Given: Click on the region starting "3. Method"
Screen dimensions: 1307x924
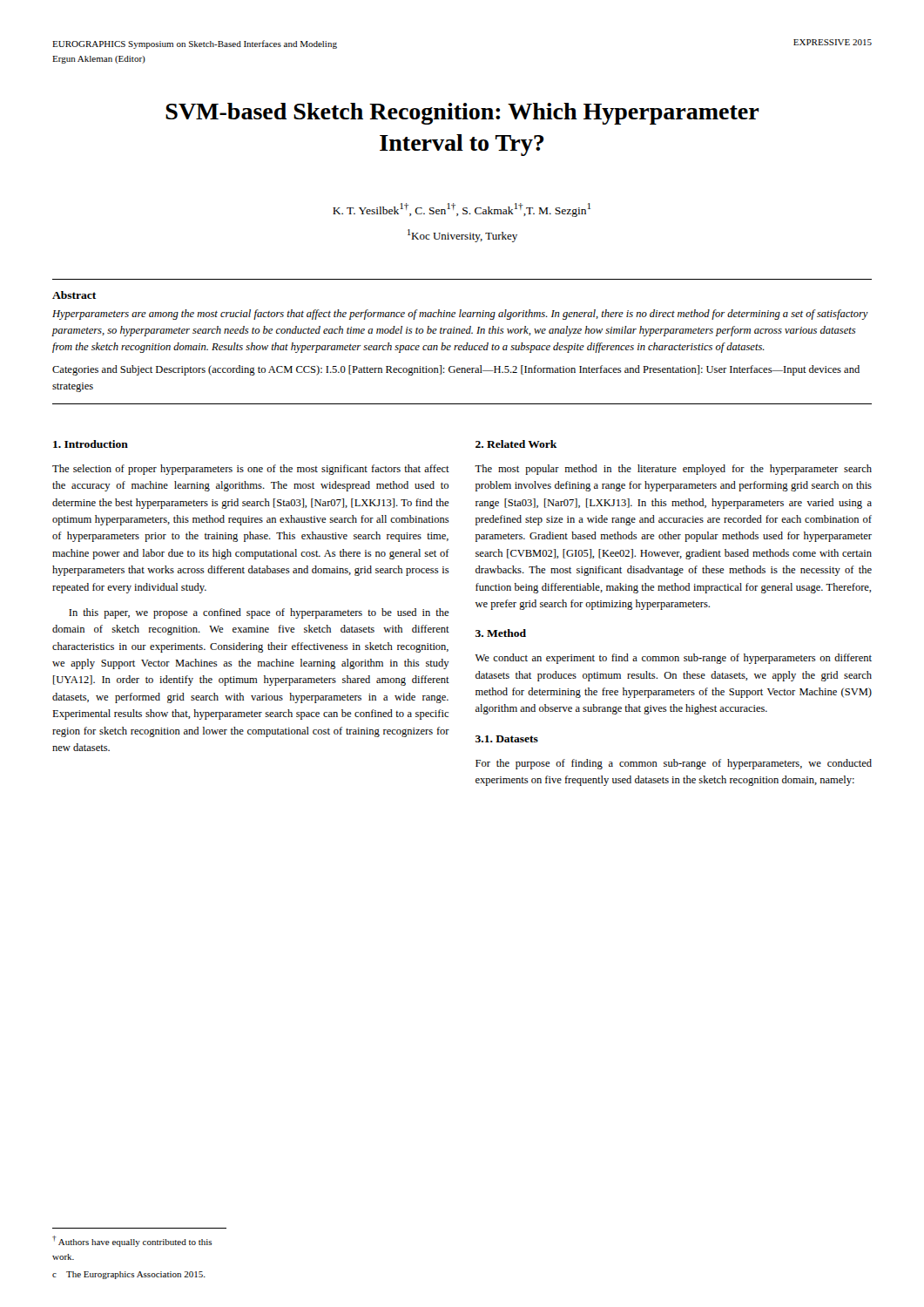Looking at the screenshot, I should (x=501, y=633).
